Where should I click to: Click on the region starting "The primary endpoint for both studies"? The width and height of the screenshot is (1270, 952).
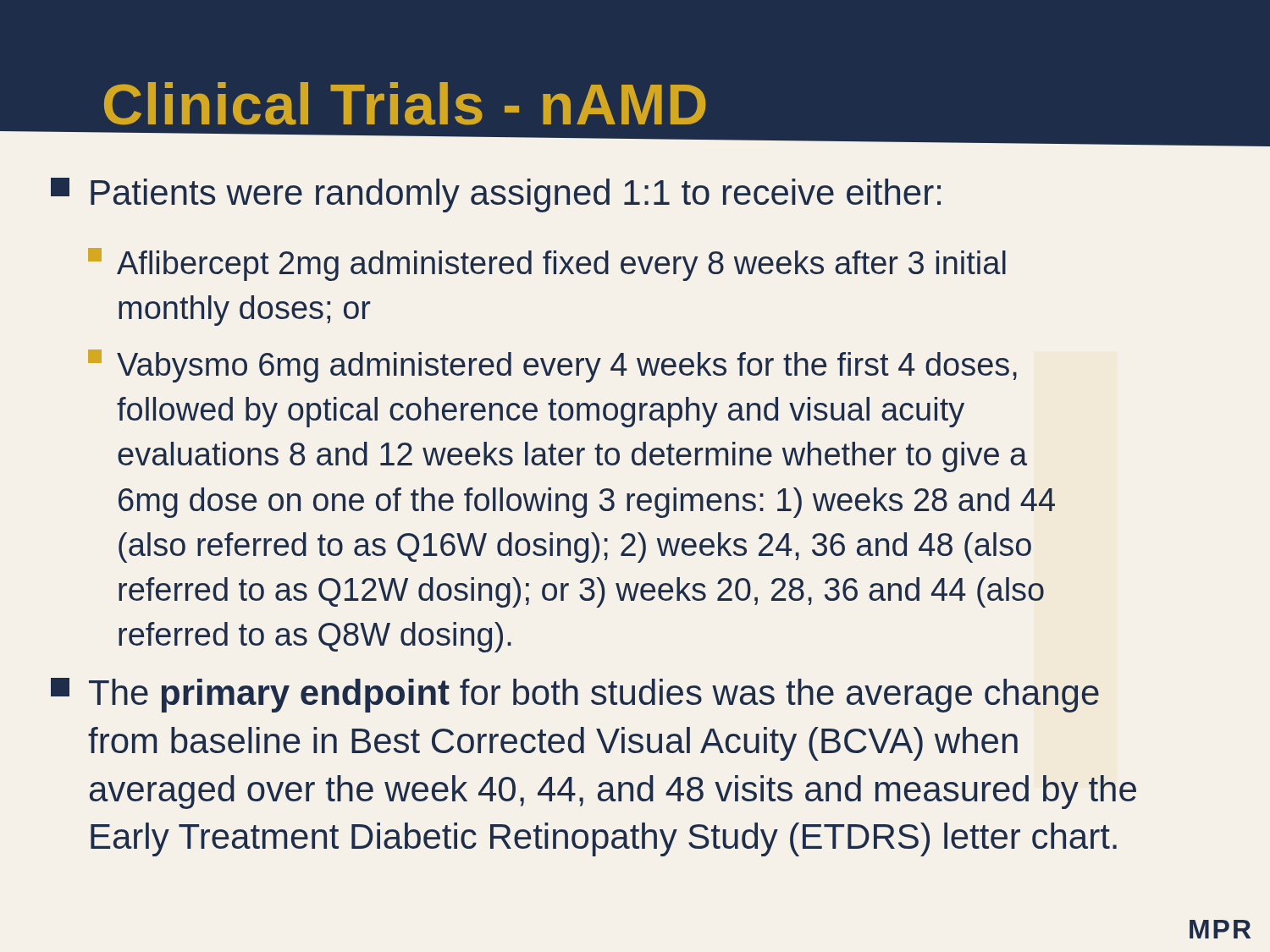pos(594,766)
